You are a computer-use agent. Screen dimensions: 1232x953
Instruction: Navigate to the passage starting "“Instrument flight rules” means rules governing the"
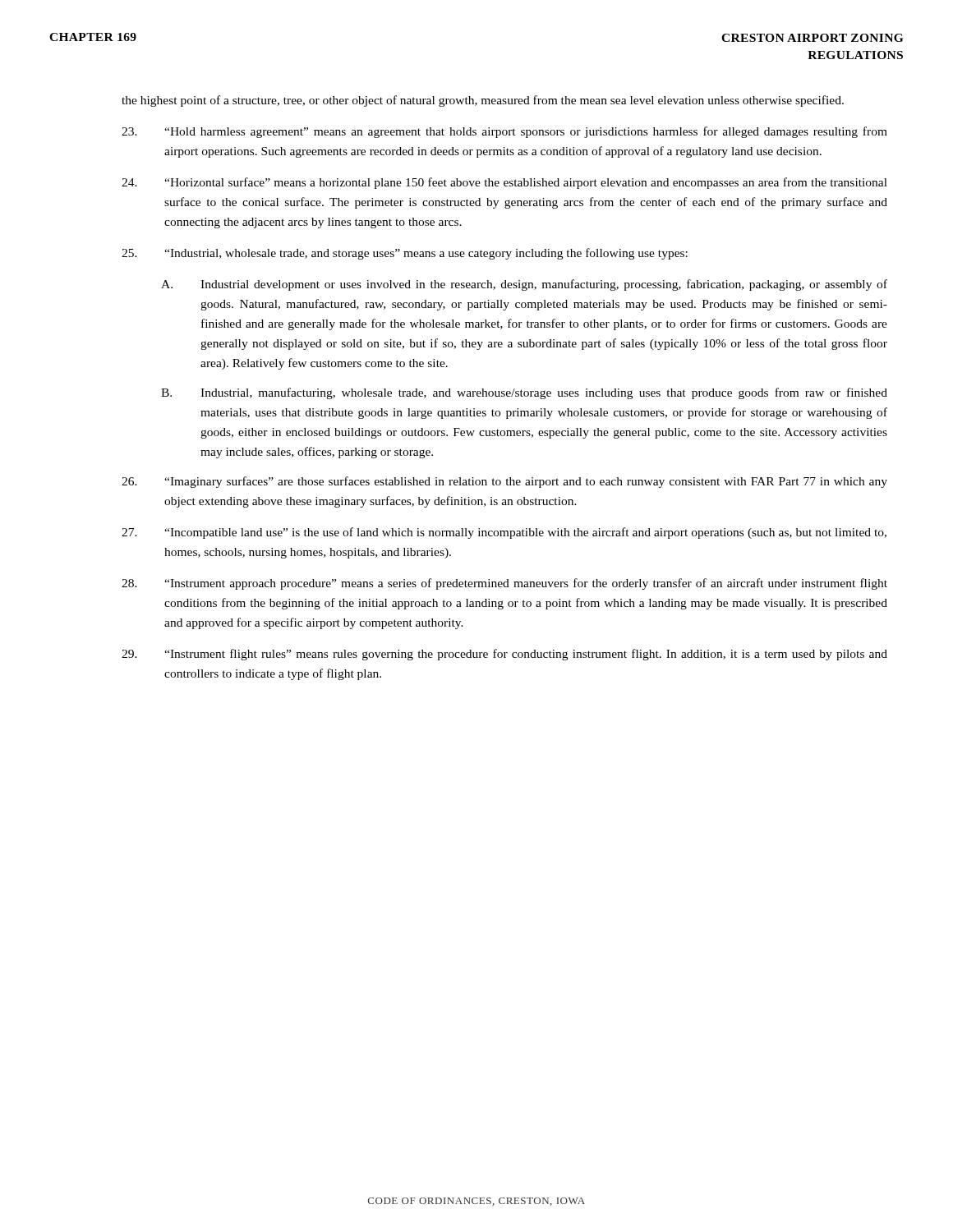pos(504,664)
